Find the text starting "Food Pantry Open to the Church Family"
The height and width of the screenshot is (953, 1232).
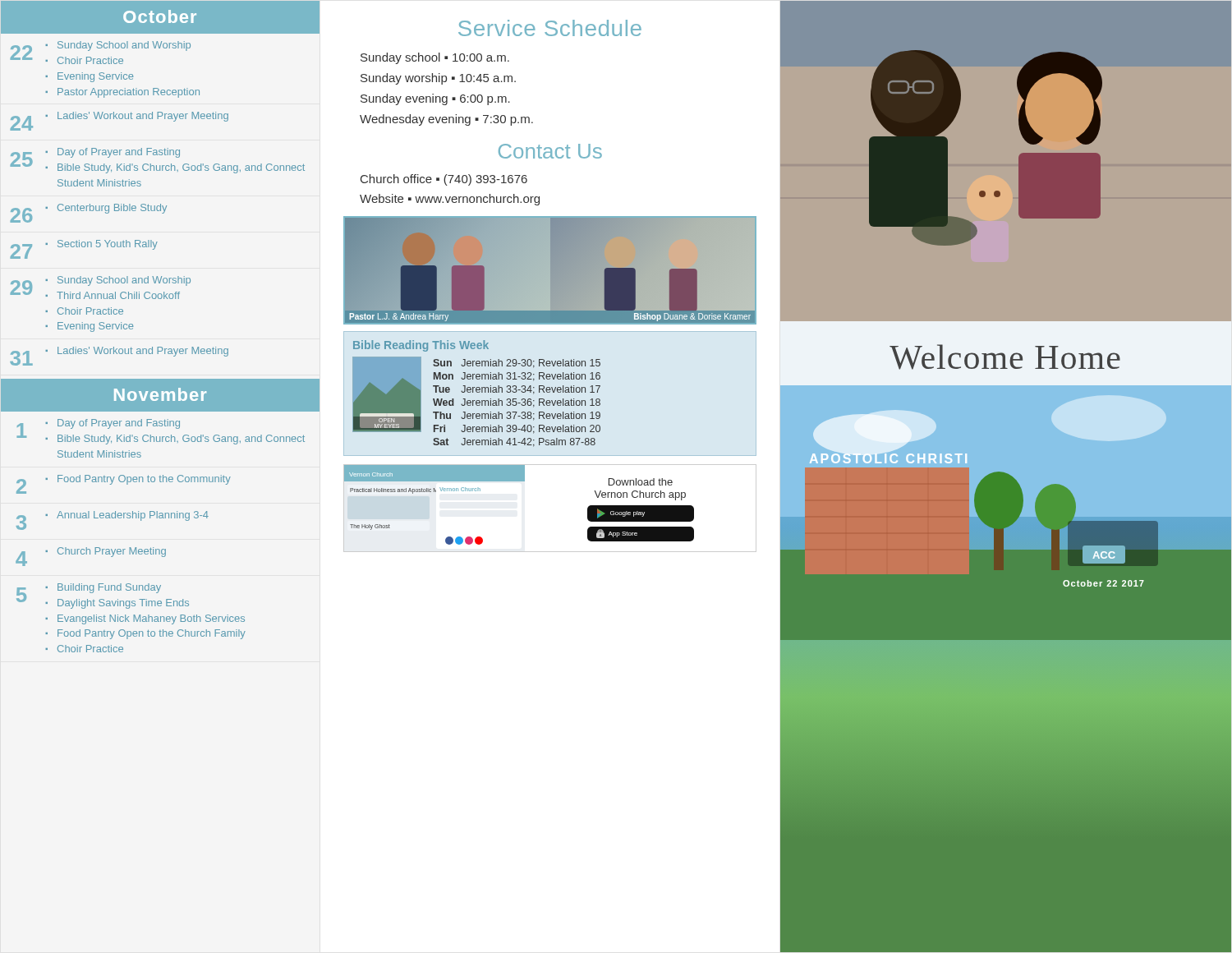[x=151, y=633]
